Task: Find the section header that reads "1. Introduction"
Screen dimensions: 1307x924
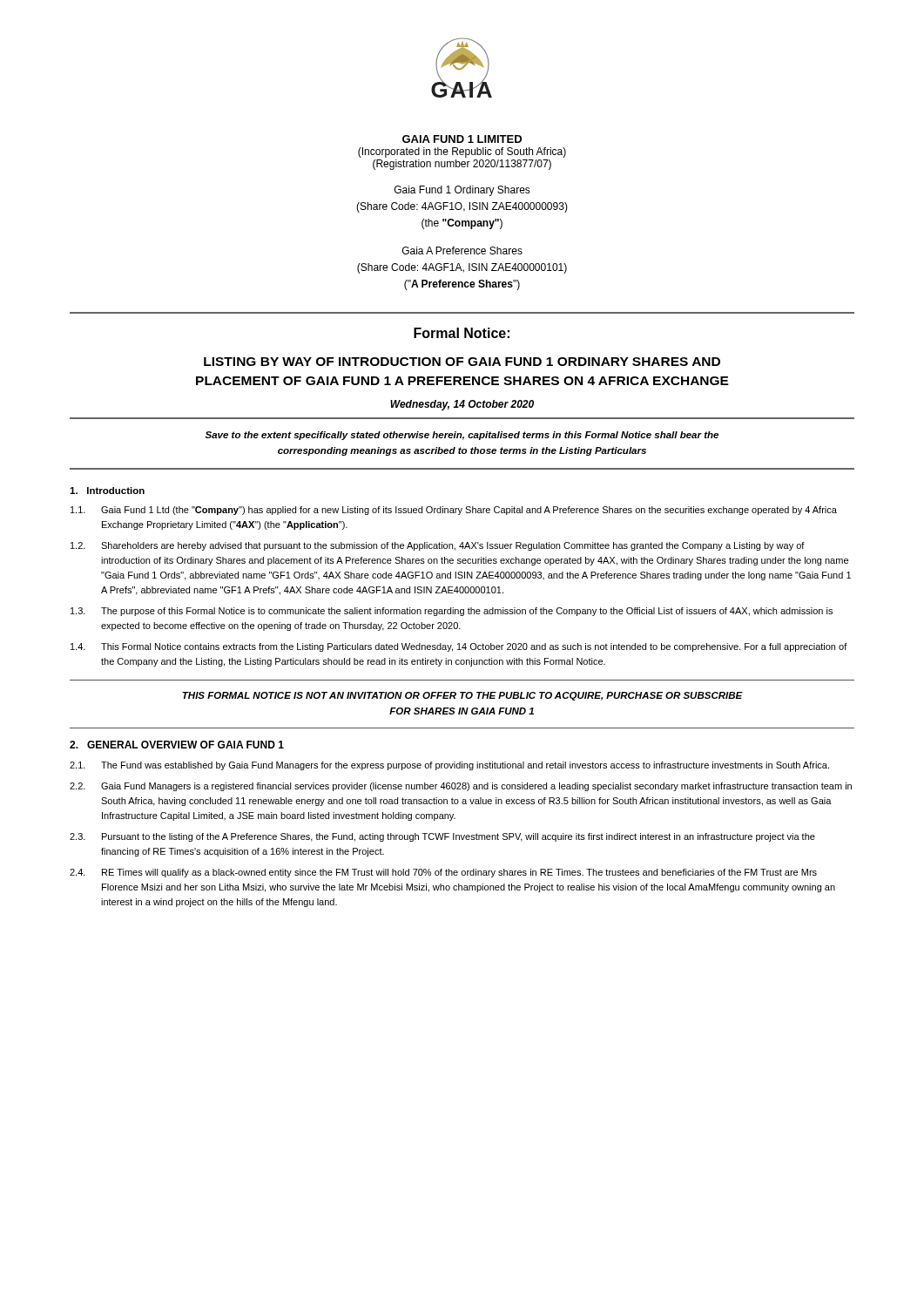Action: click(x=107, y=490)
